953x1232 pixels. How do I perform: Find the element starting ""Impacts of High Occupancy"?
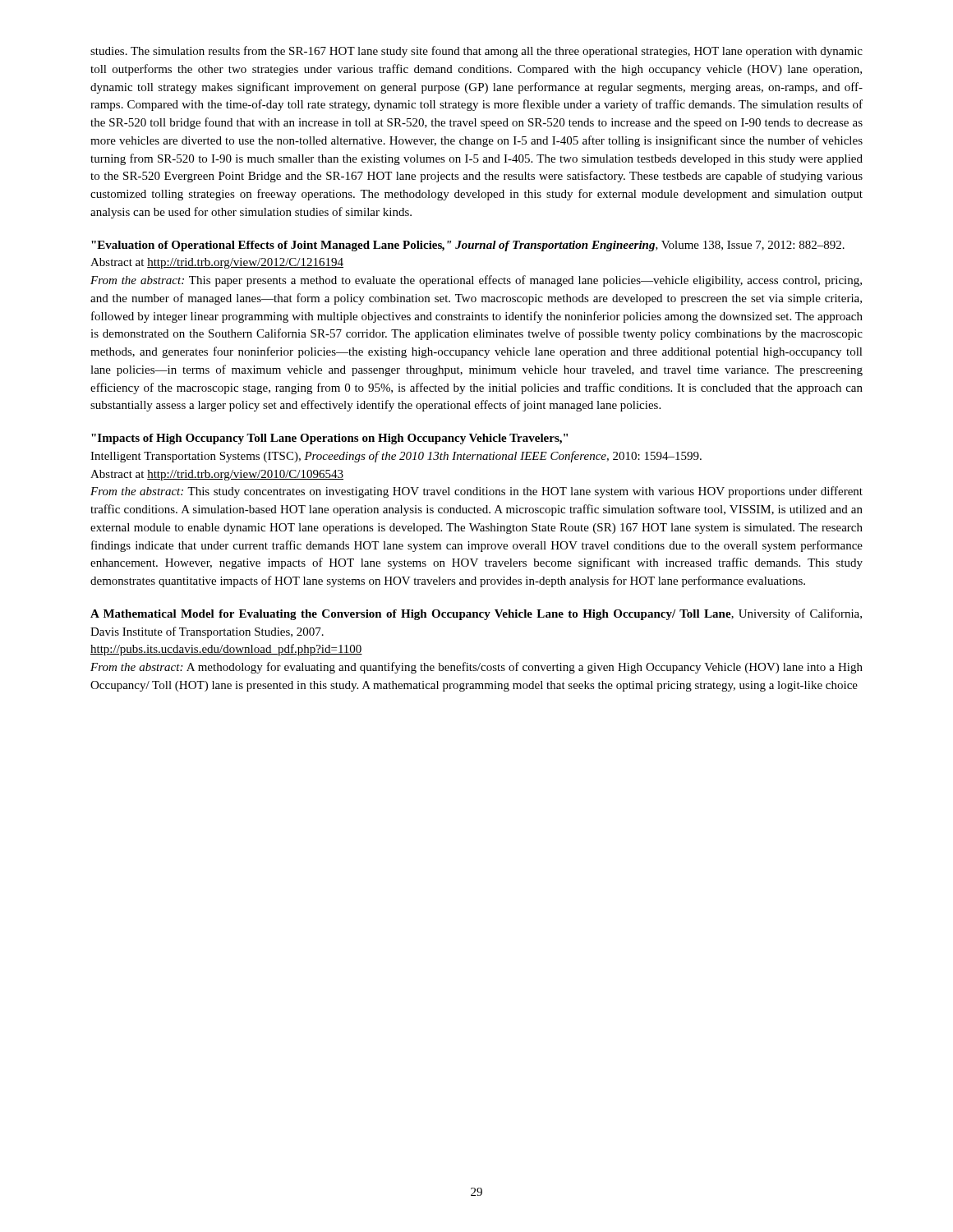pyautogui.click(x=476, y=509)
